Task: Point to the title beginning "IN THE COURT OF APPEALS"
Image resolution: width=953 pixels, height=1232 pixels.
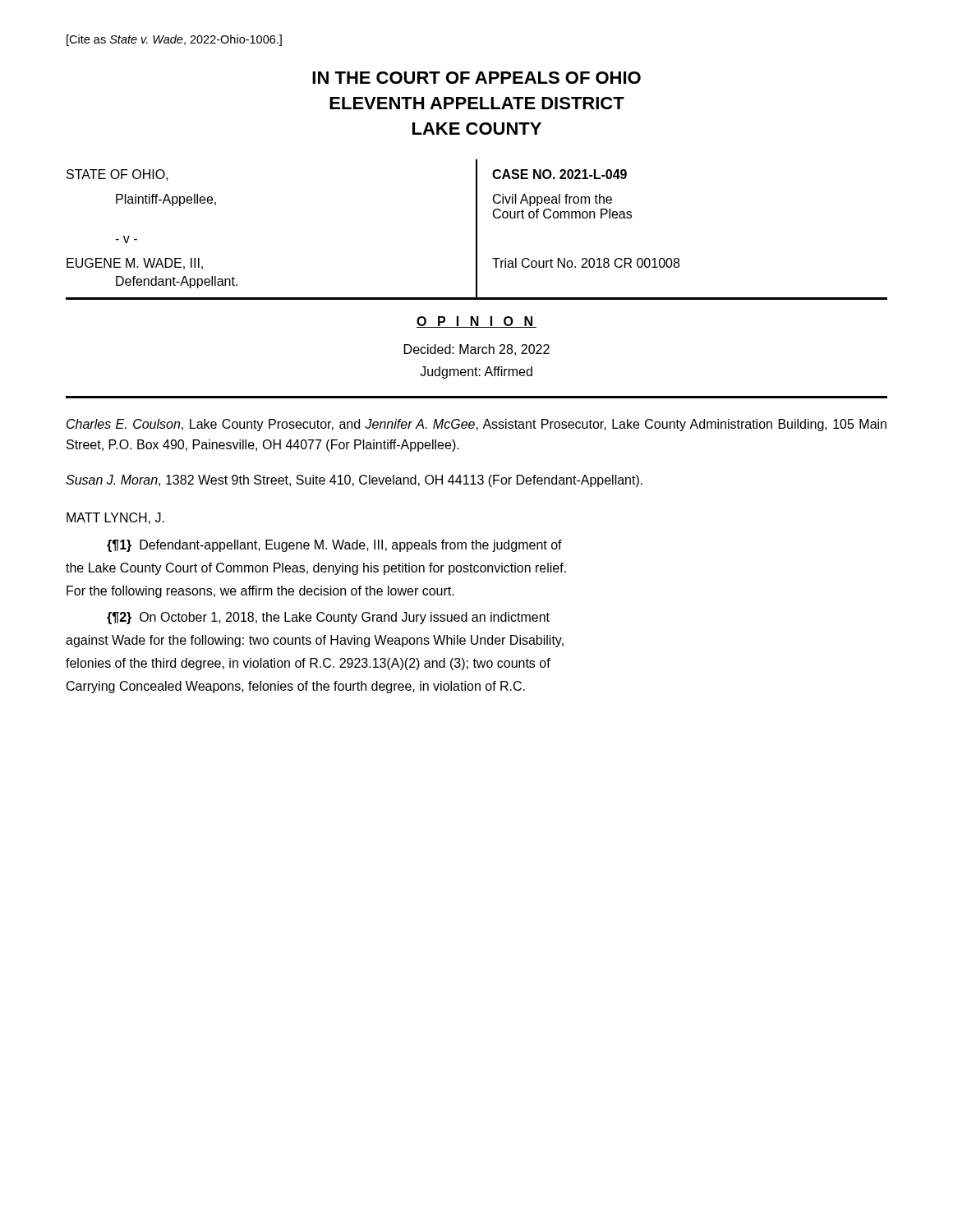Action: 476,103
